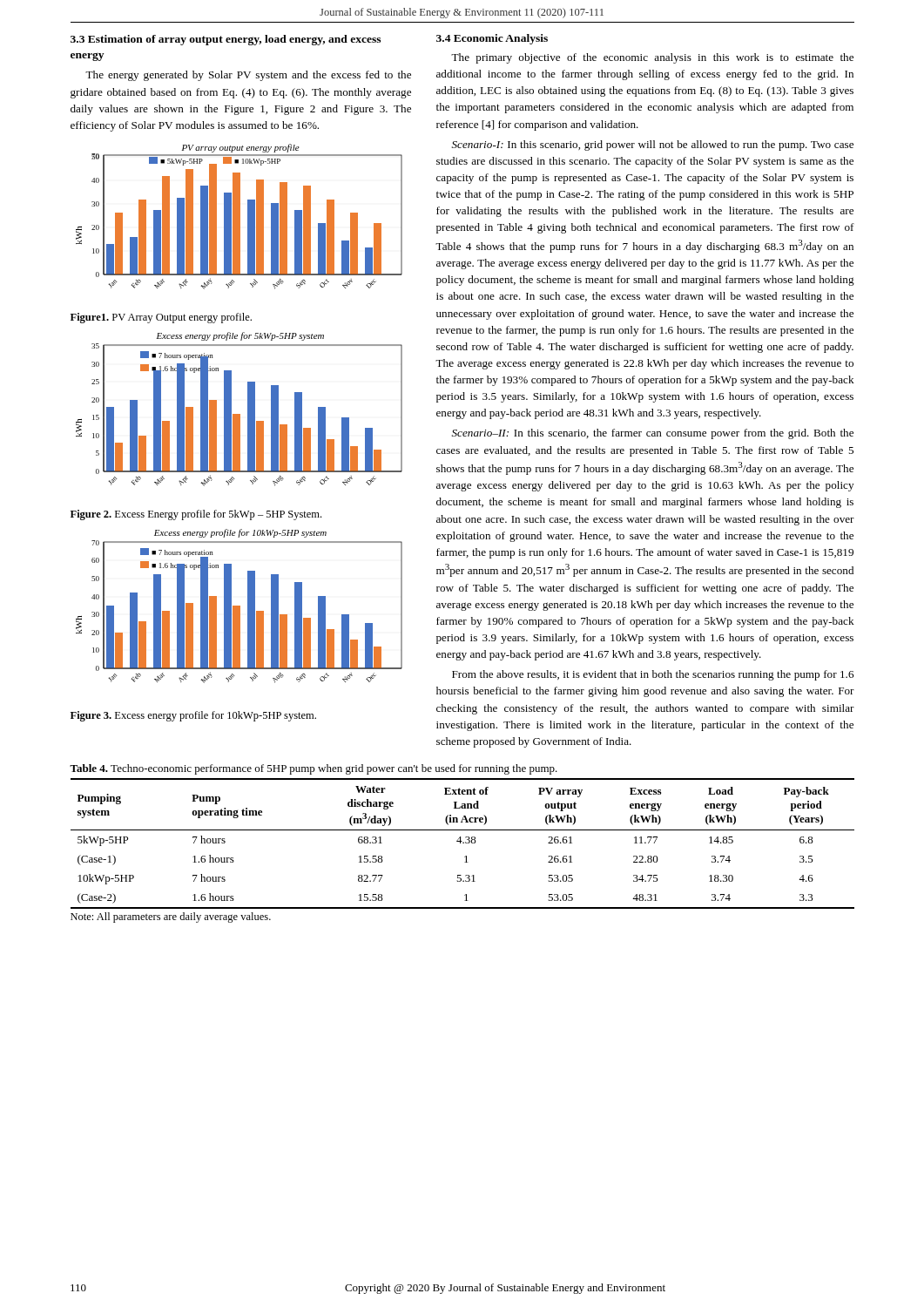Point to the element starting "Note: All parameters are daily average values."
The height and width of the screenshot is (1307, 924).
pyautogui.click(x=171, y=917)
